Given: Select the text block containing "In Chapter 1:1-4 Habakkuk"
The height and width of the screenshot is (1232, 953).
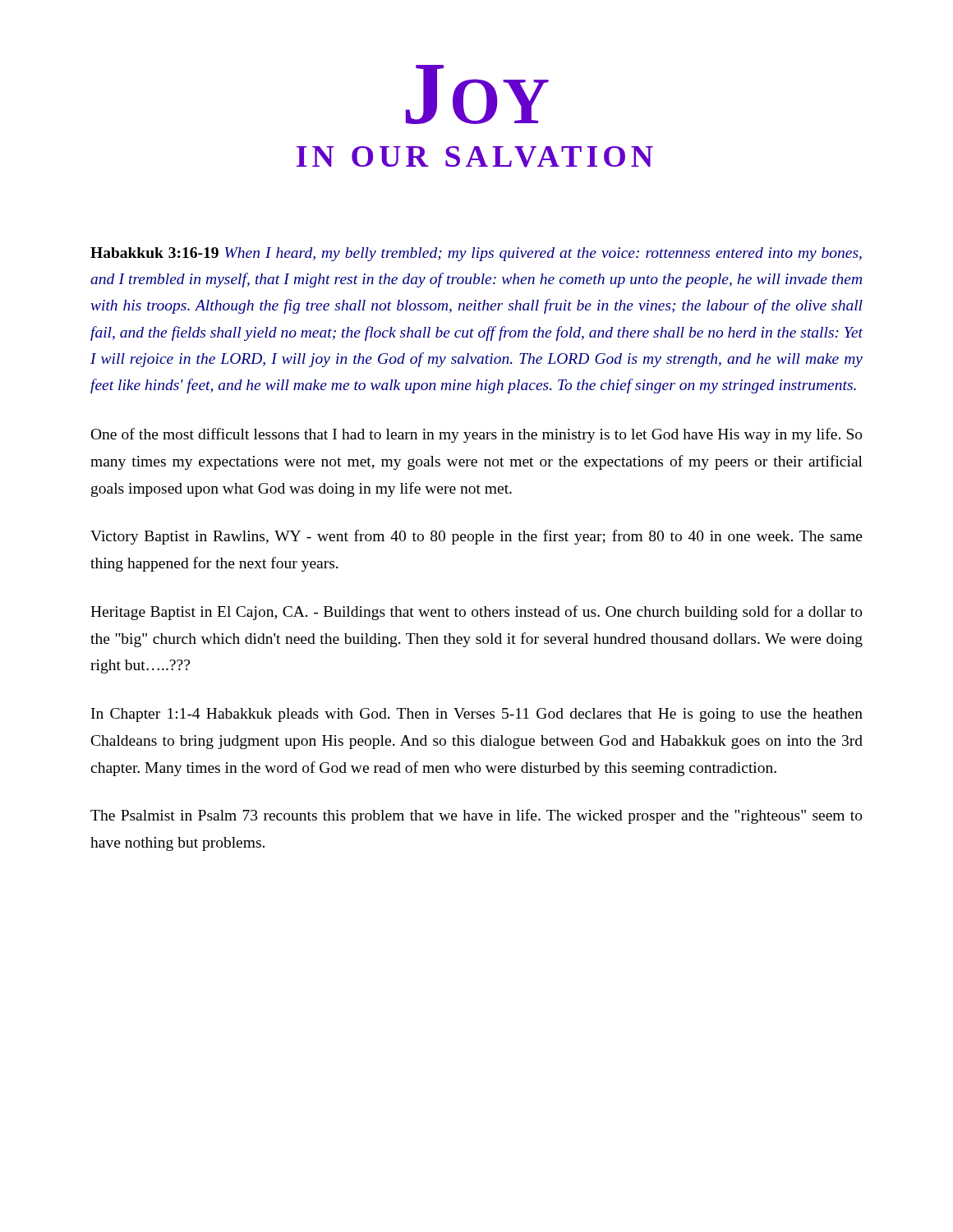Looking at the screenshot, I should [x=476, y=740].
